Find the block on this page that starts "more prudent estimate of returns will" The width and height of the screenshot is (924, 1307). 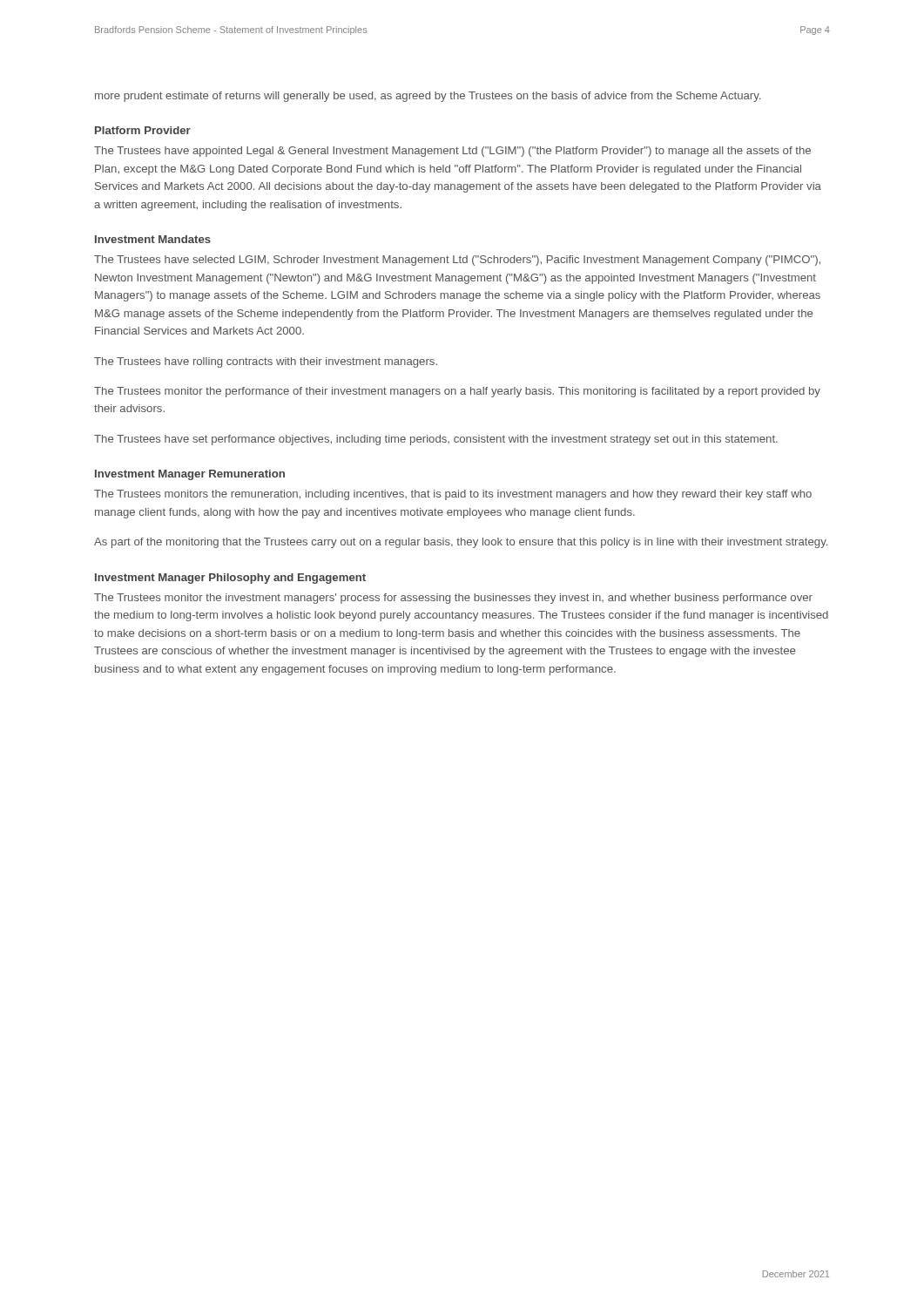point(428,95)
